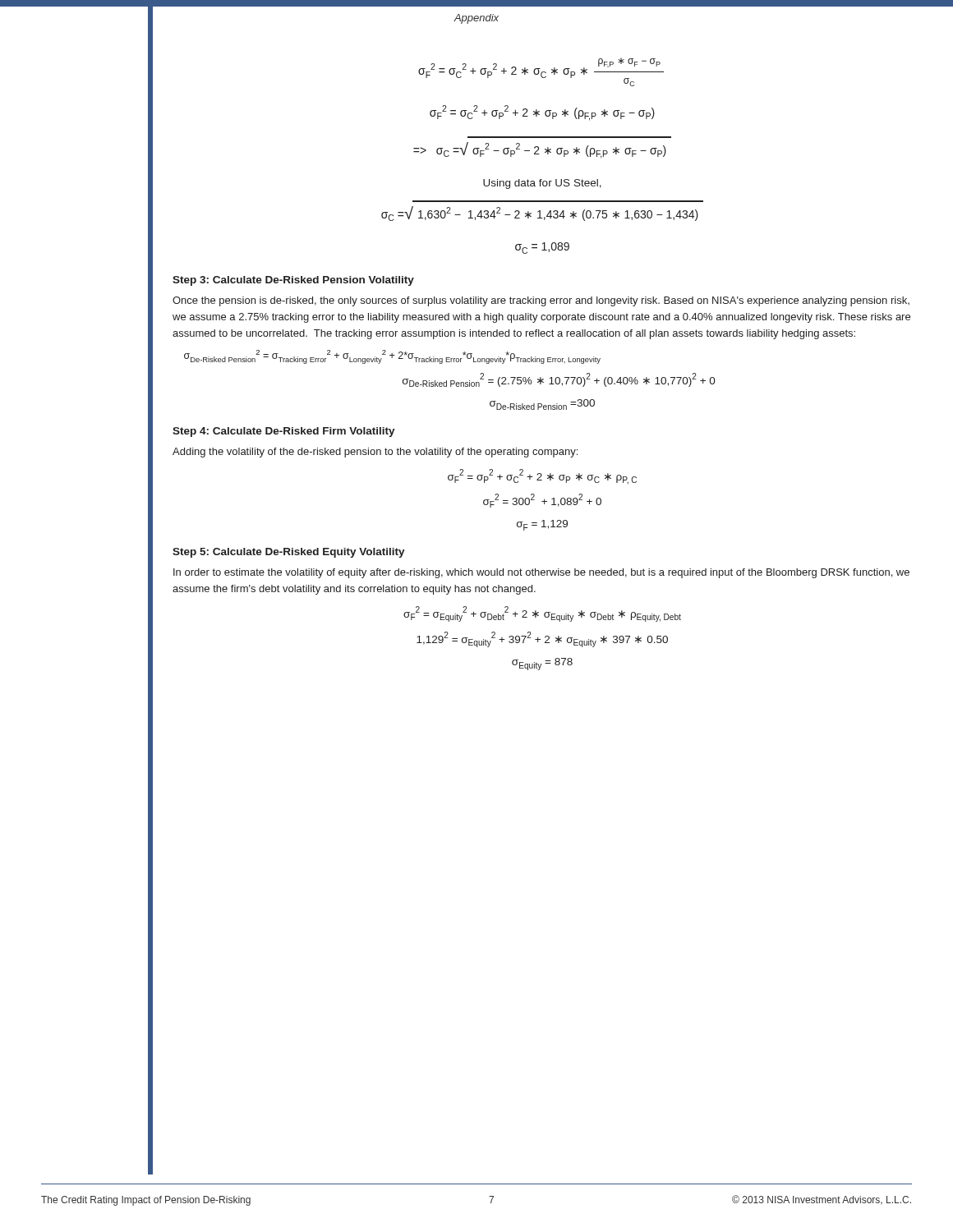Find the block starting "=> σC = σF2 − σP2 − 2"
Image resolution: width=953 pixels, height=1232 pixels.
pos(542,149)
